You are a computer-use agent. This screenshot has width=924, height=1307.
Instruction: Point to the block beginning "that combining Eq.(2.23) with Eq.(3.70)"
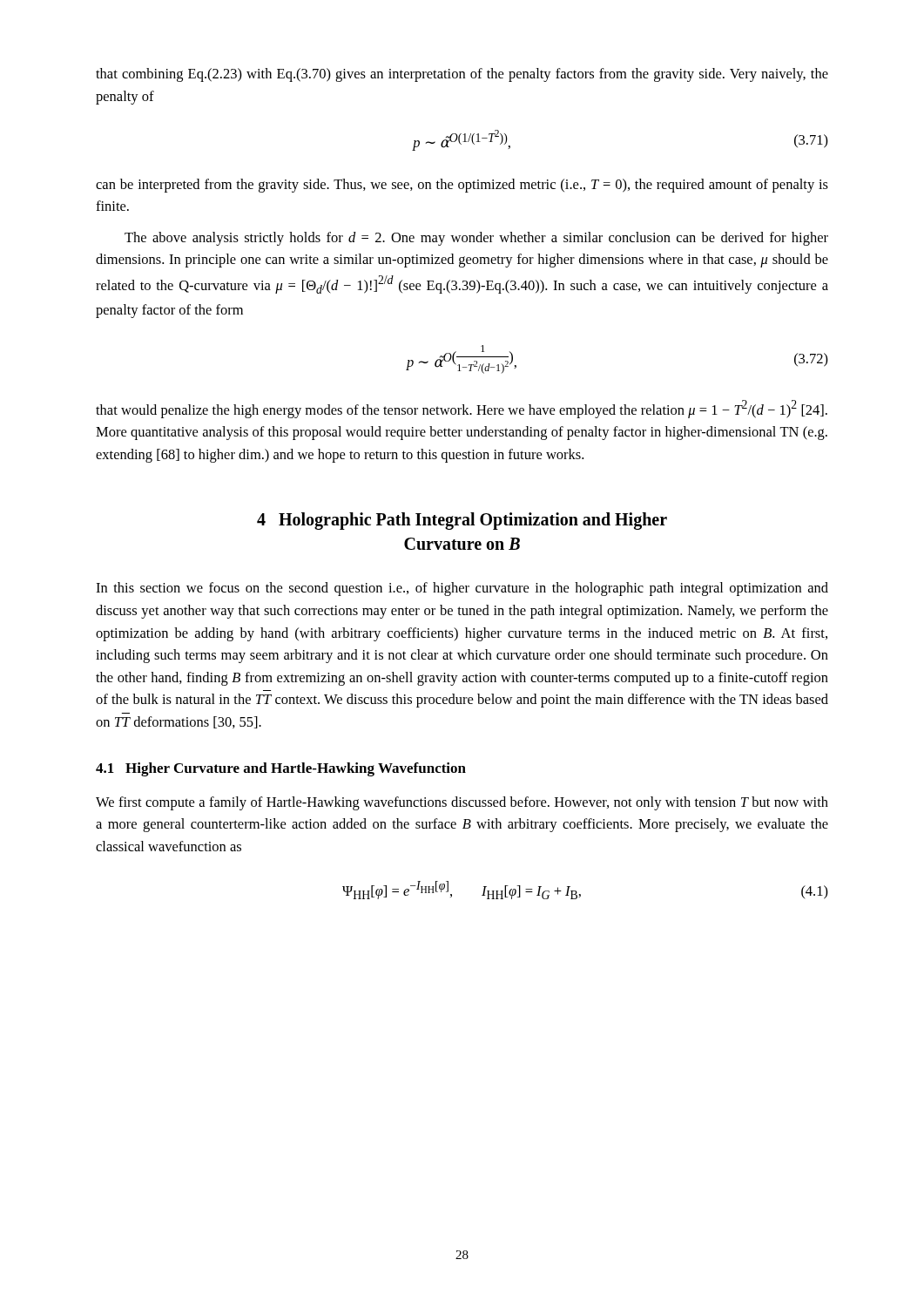(x=462, y=85)
